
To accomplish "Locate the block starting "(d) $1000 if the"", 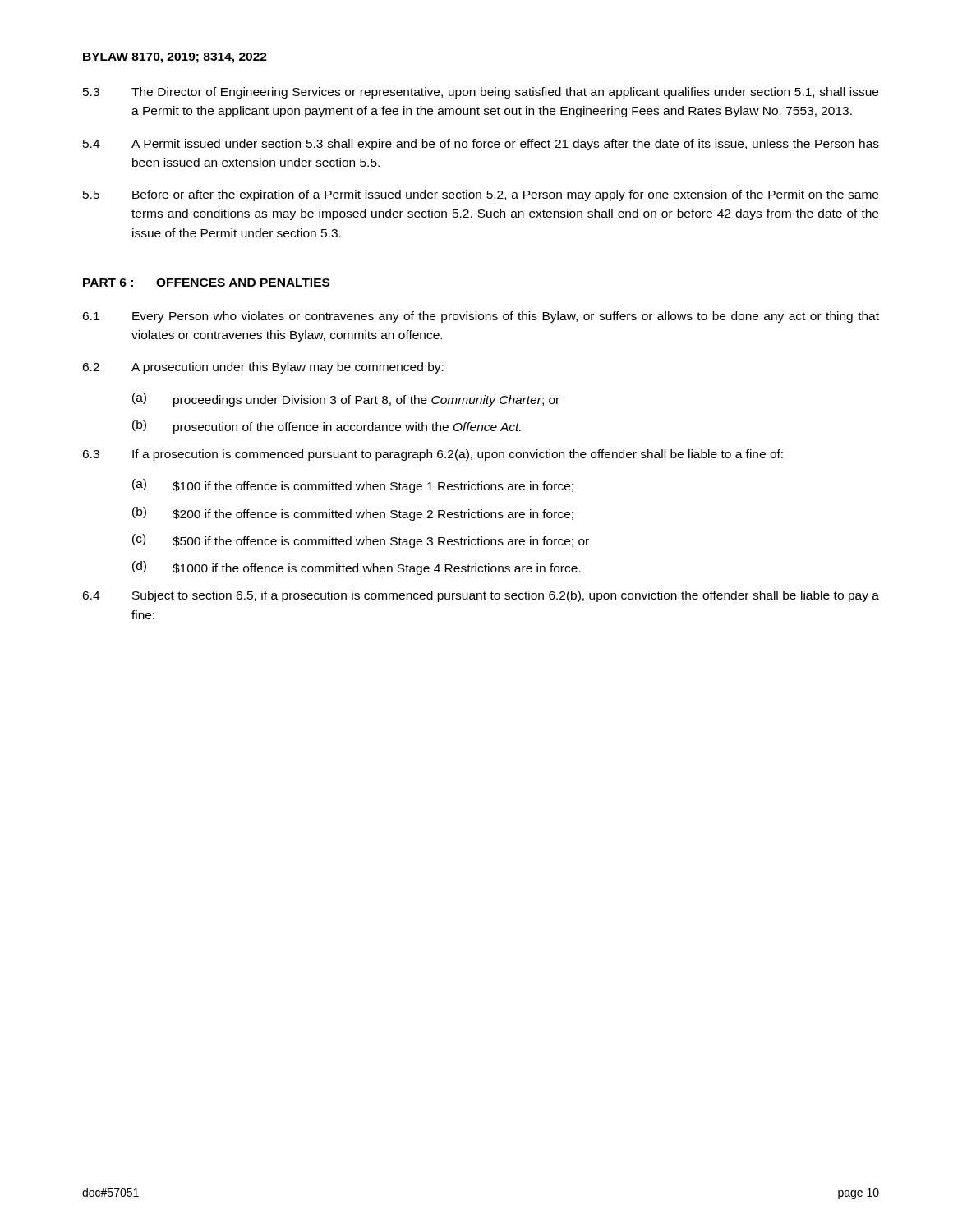I will tap(505, 568).
